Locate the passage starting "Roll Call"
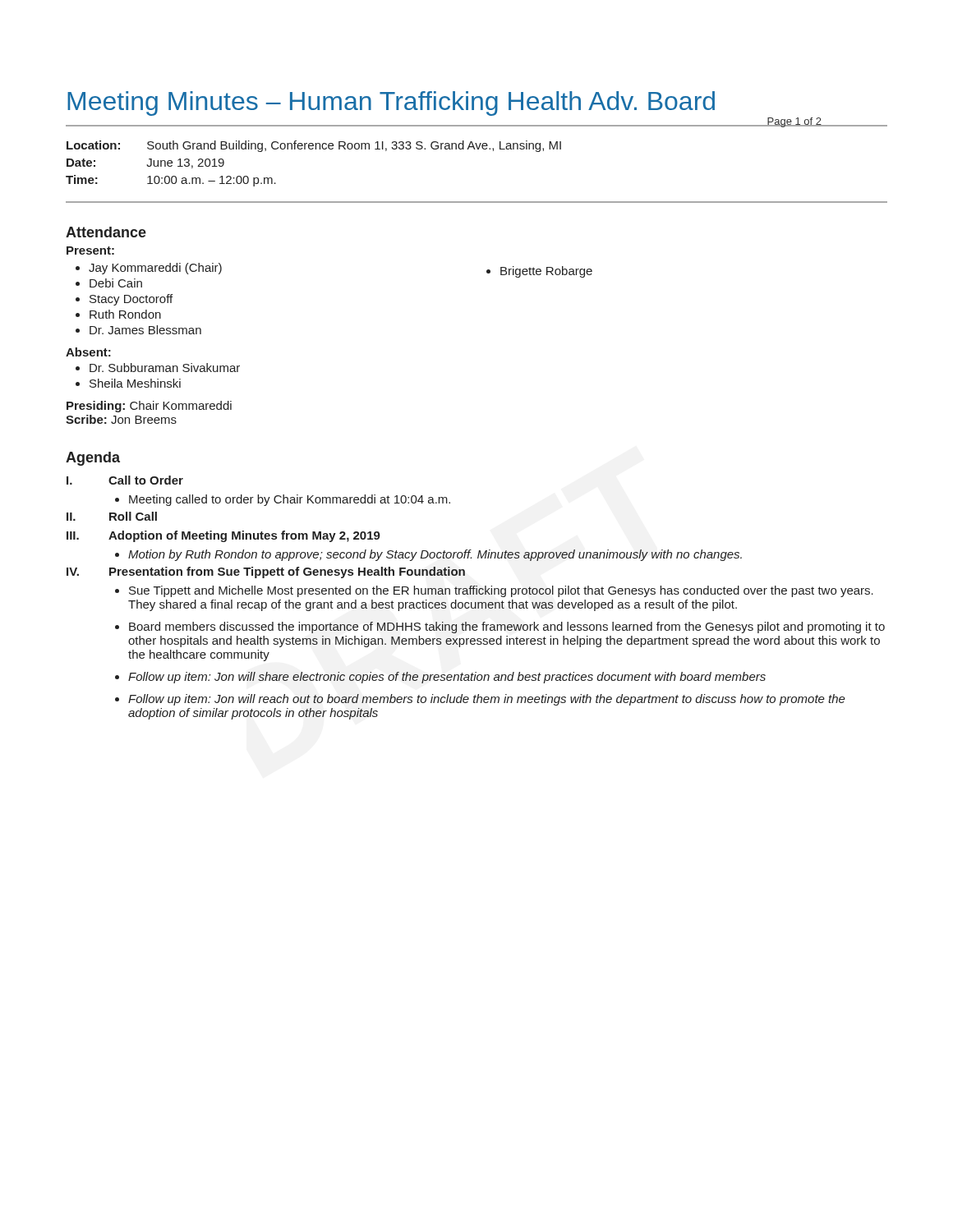The width and height of the screenshot is (953, 1232). (x=133, y=517)
